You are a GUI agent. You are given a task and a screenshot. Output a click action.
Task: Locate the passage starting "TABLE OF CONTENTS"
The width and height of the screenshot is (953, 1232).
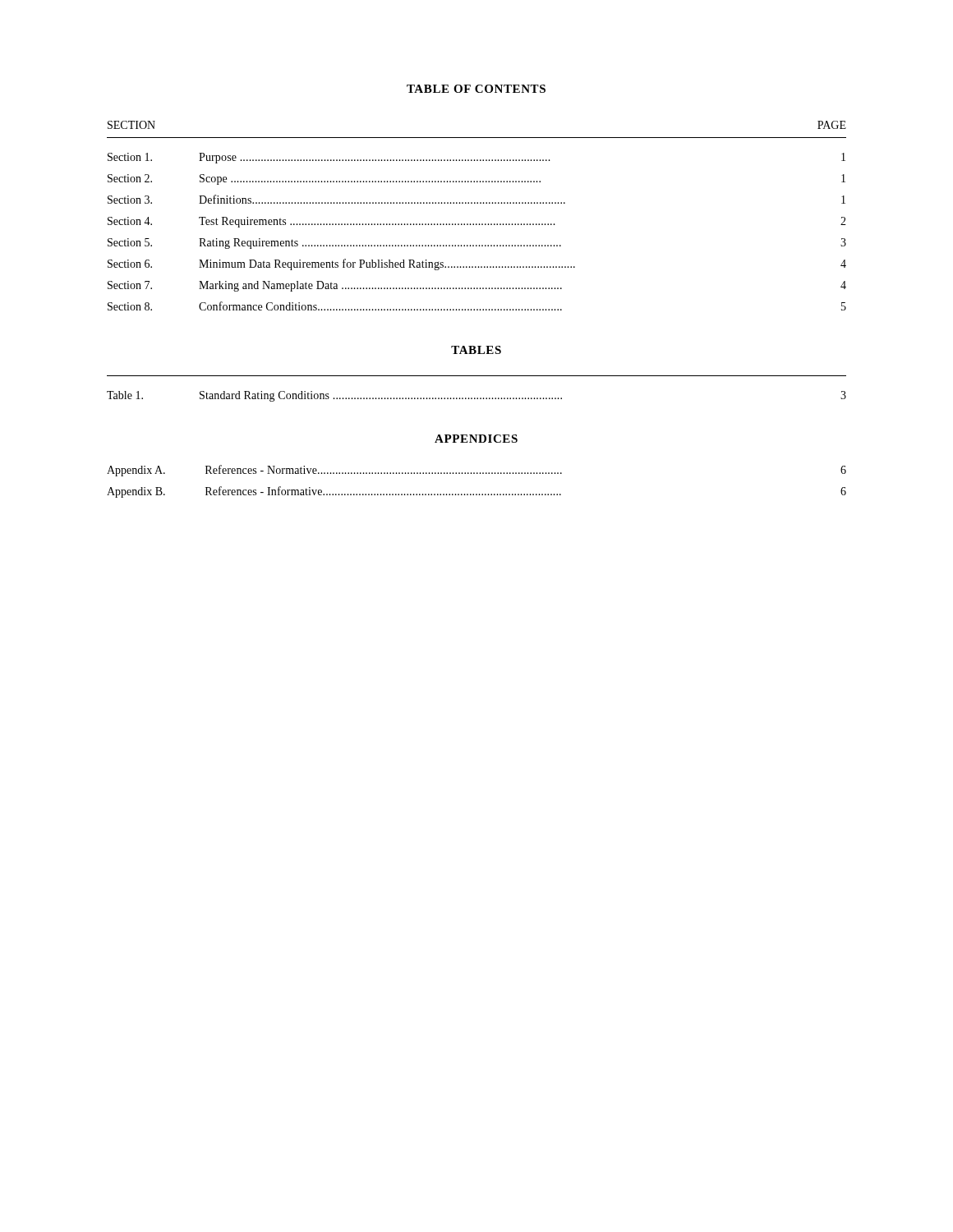tap(476, 89)
